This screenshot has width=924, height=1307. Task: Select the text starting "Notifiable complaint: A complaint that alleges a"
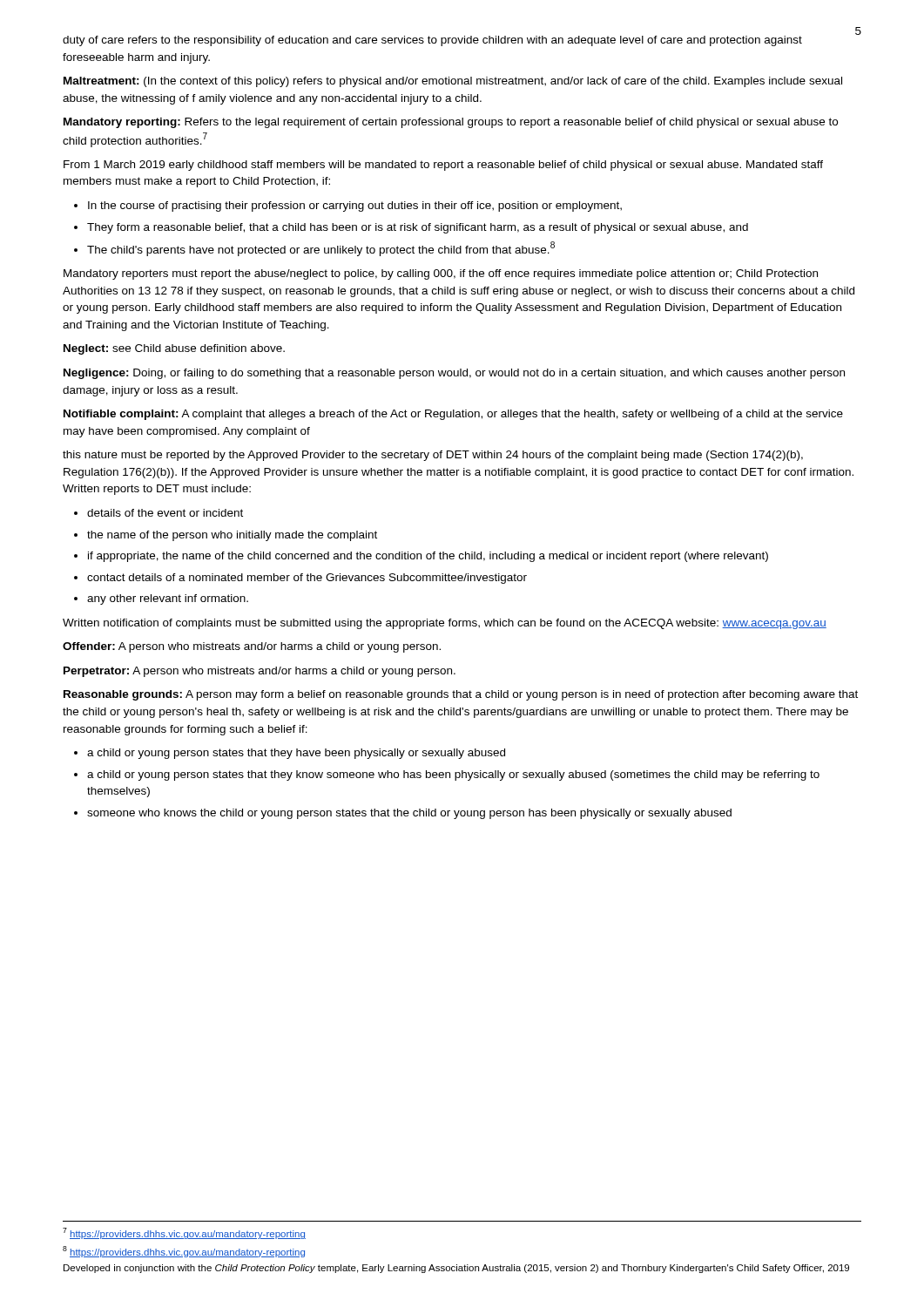[x=462, y=451]
